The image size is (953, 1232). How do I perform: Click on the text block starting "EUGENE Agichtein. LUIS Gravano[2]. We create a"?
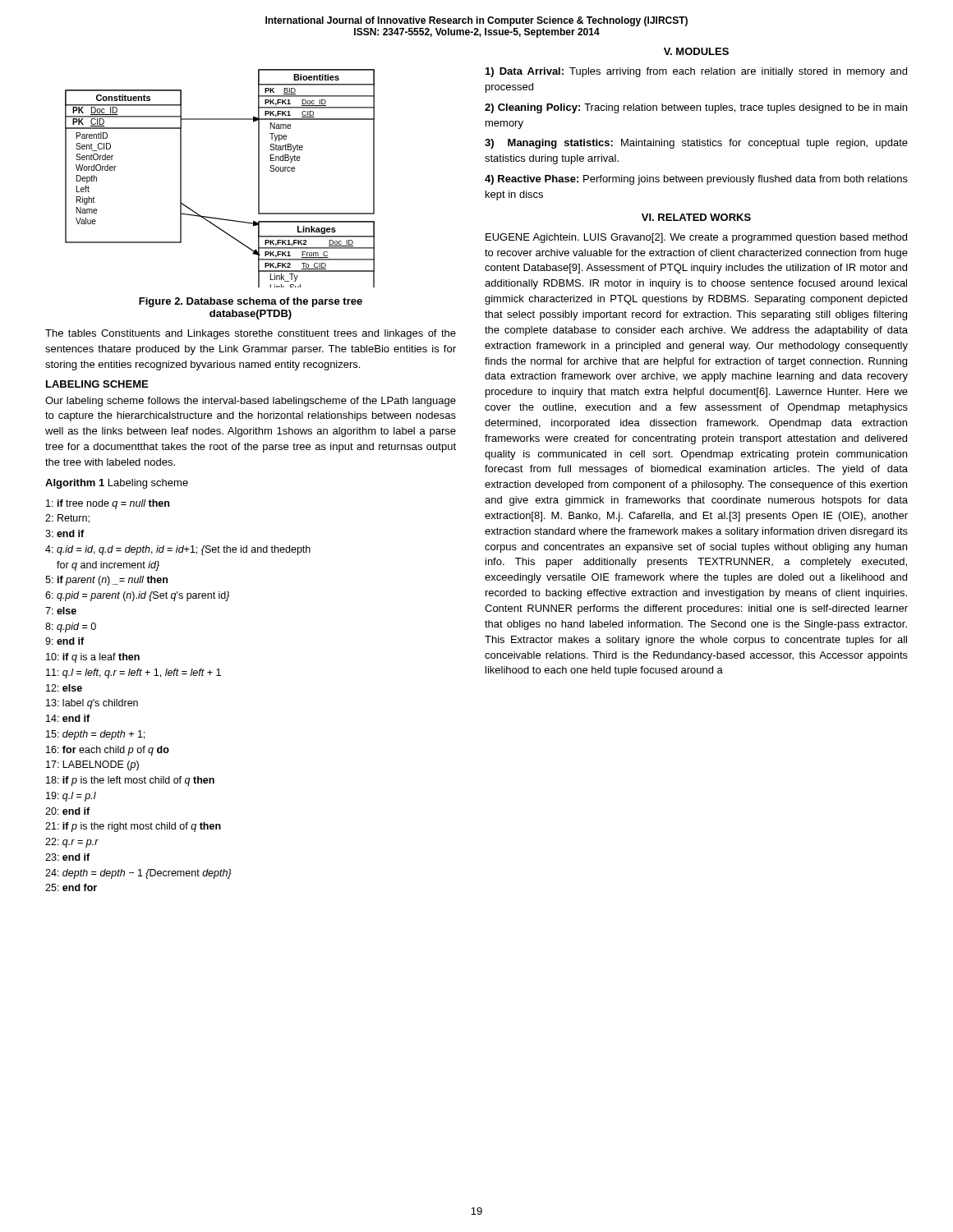[696, 454]
